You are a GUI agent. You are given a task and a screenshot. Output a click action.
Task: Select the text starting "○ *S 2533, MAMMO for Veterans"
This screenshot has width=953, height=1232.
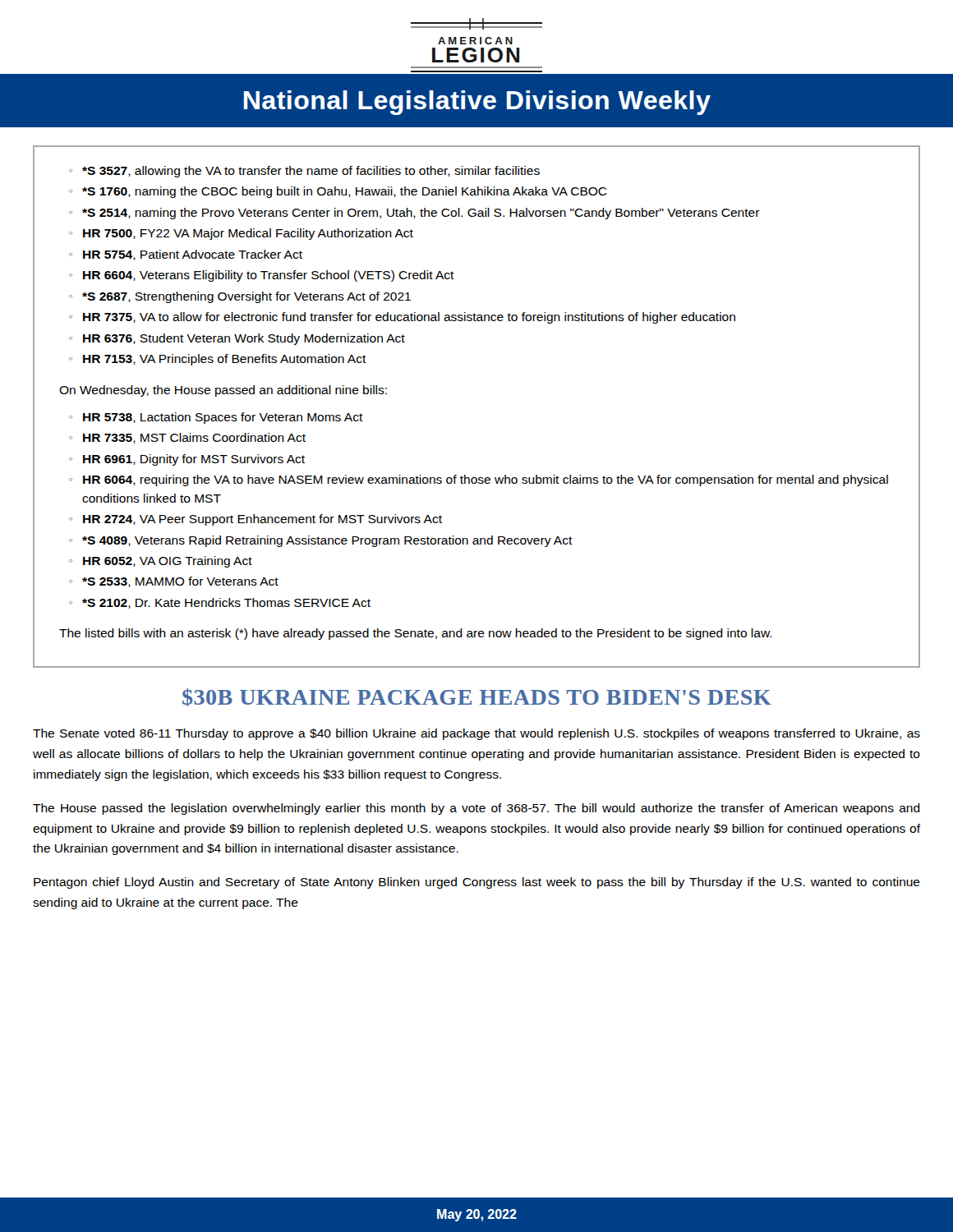[174, 582]
